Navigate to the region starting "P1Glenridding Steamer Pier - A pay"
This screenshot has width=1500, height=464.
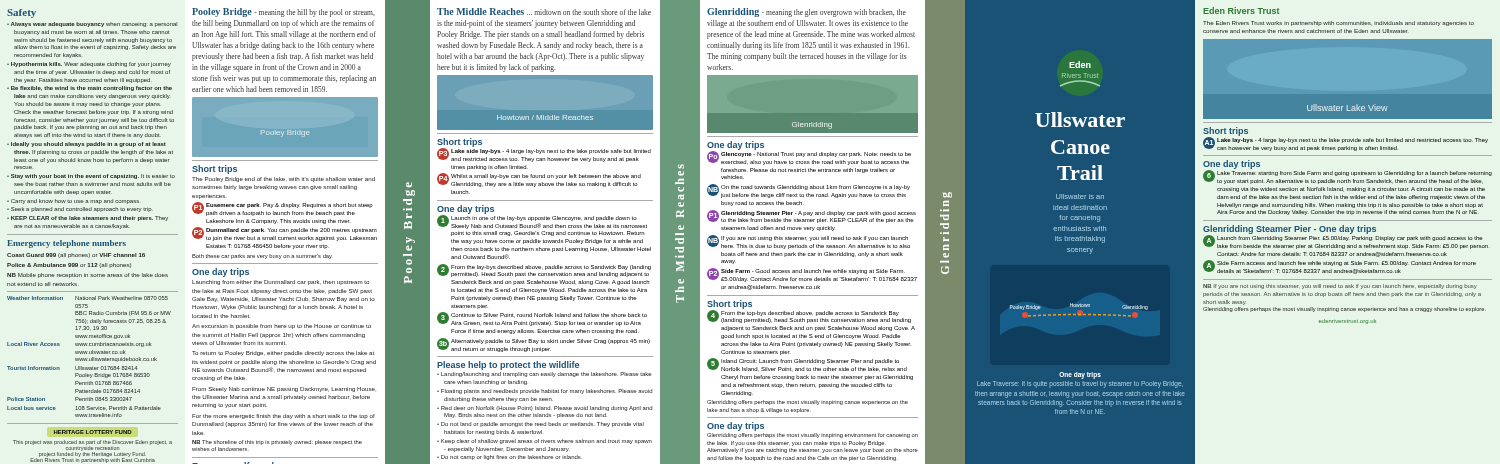click(812, 221)
